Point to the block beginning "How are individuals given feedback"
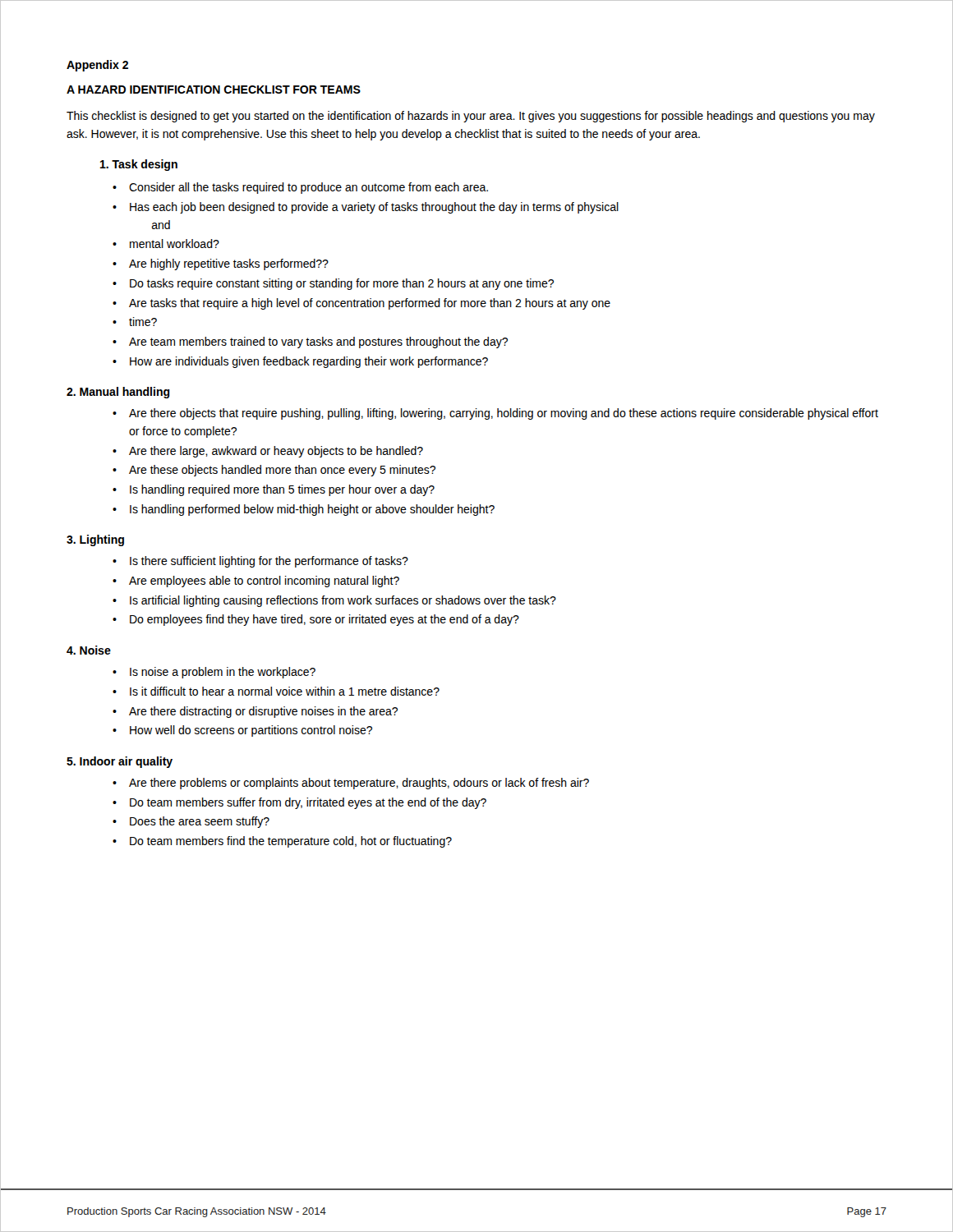 click(x=309, y=361)
